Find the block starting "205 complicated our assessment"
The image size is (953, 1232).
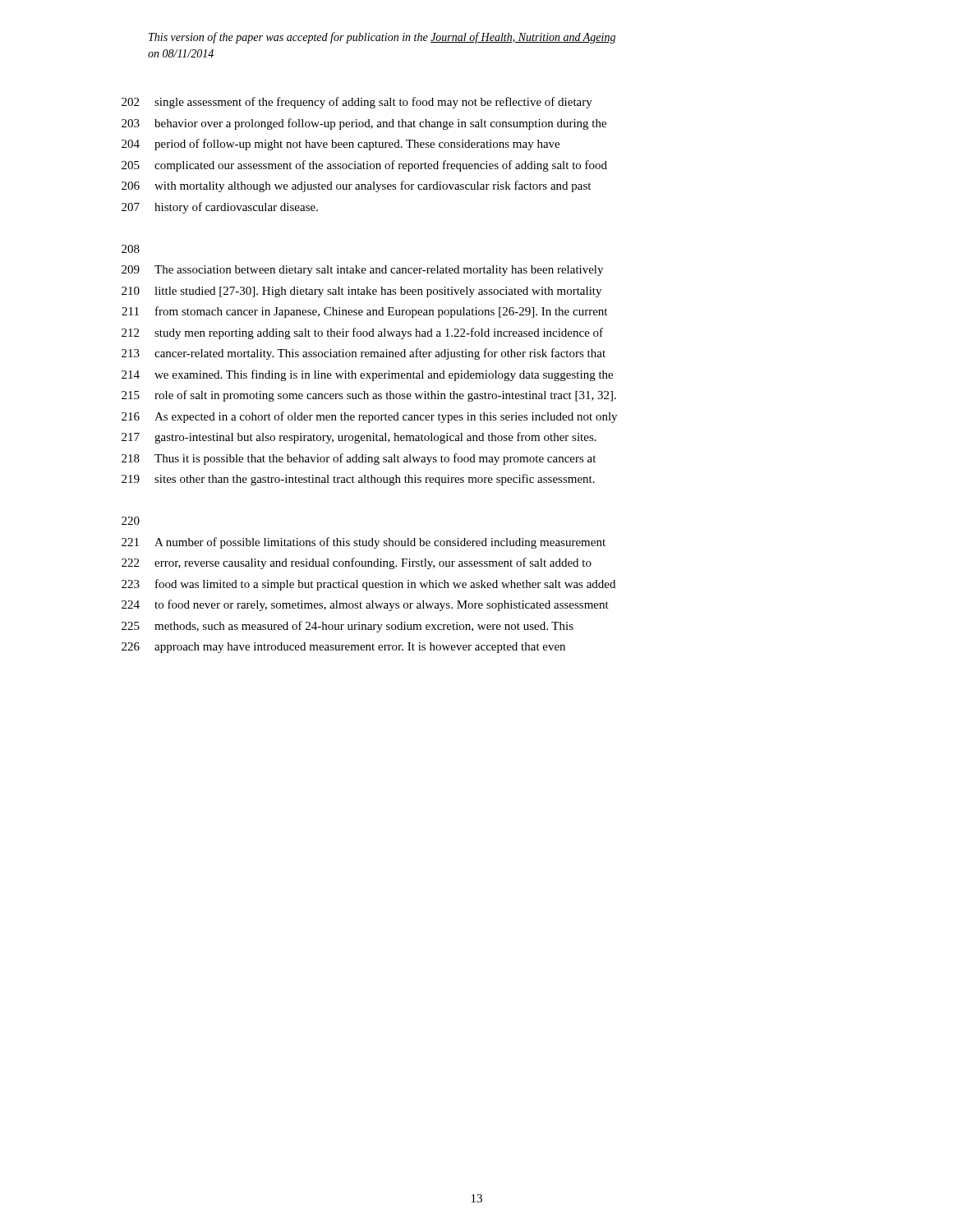[476, 165]
